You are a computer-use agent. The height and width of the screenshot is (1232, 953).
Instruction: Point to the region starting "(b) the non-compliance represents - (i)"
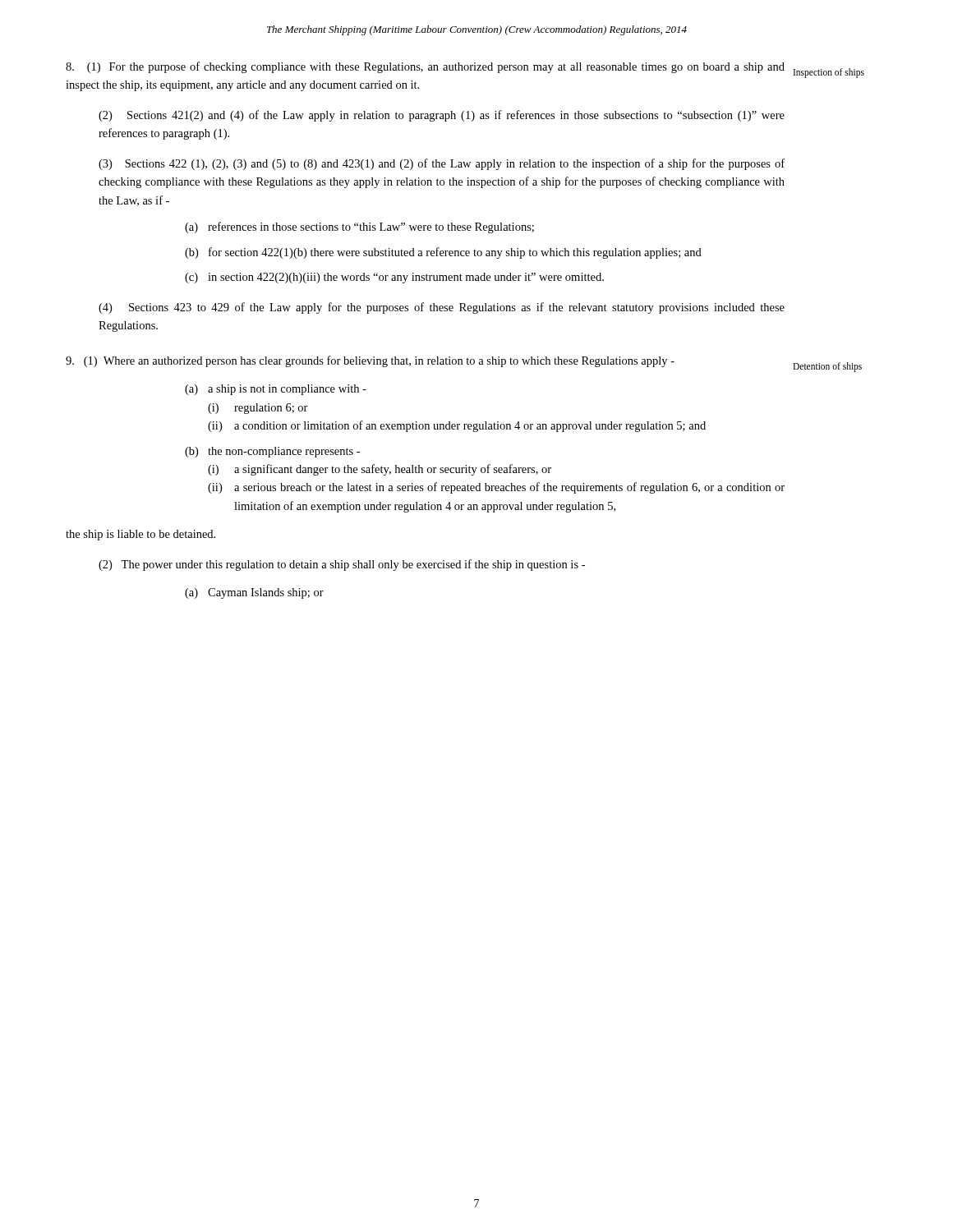click(x=485, y=478)
